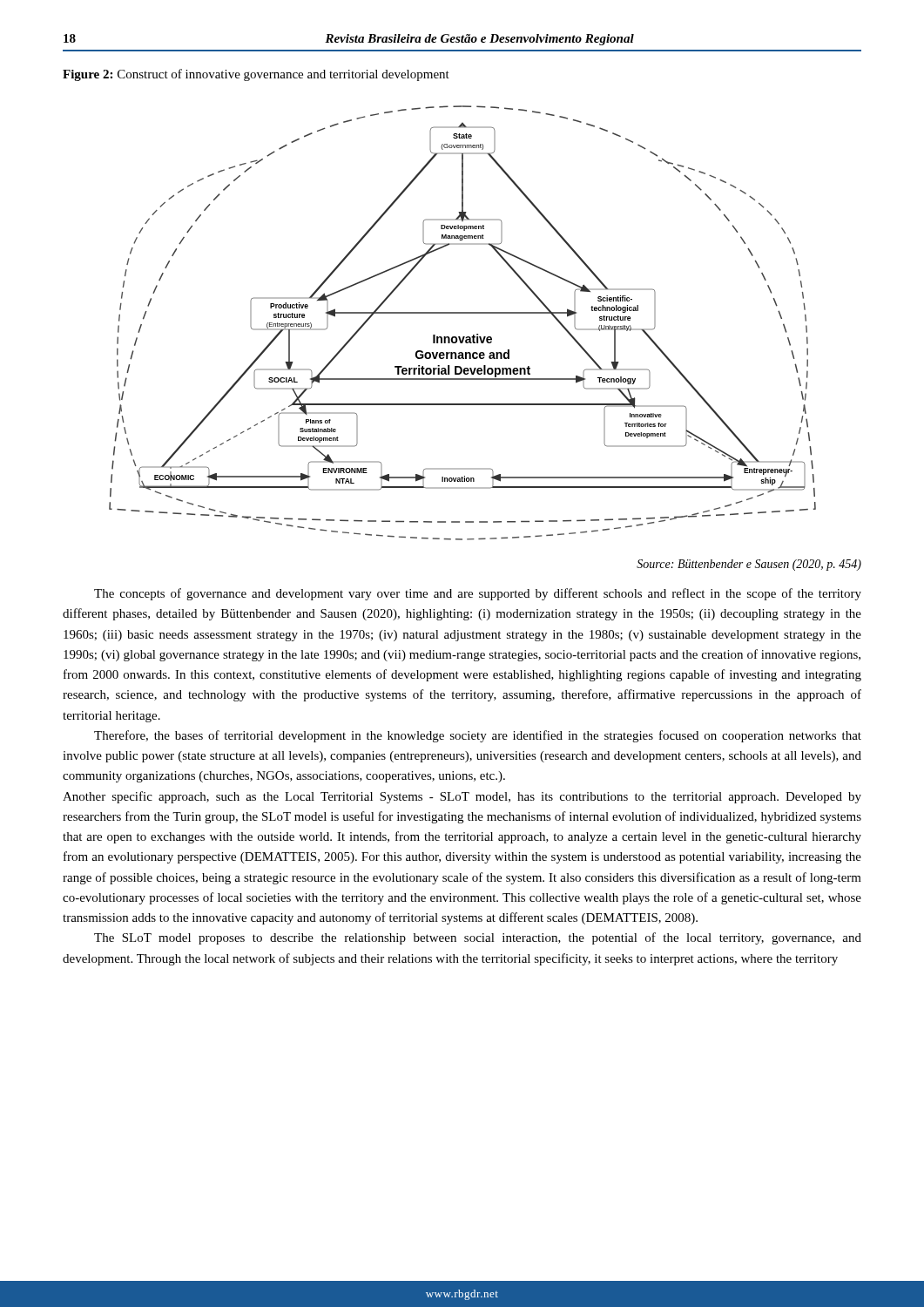Select the caption containing "Figure 2: Construct of innovative"
Screen dimensions: 1307x924
click(256, 74)
